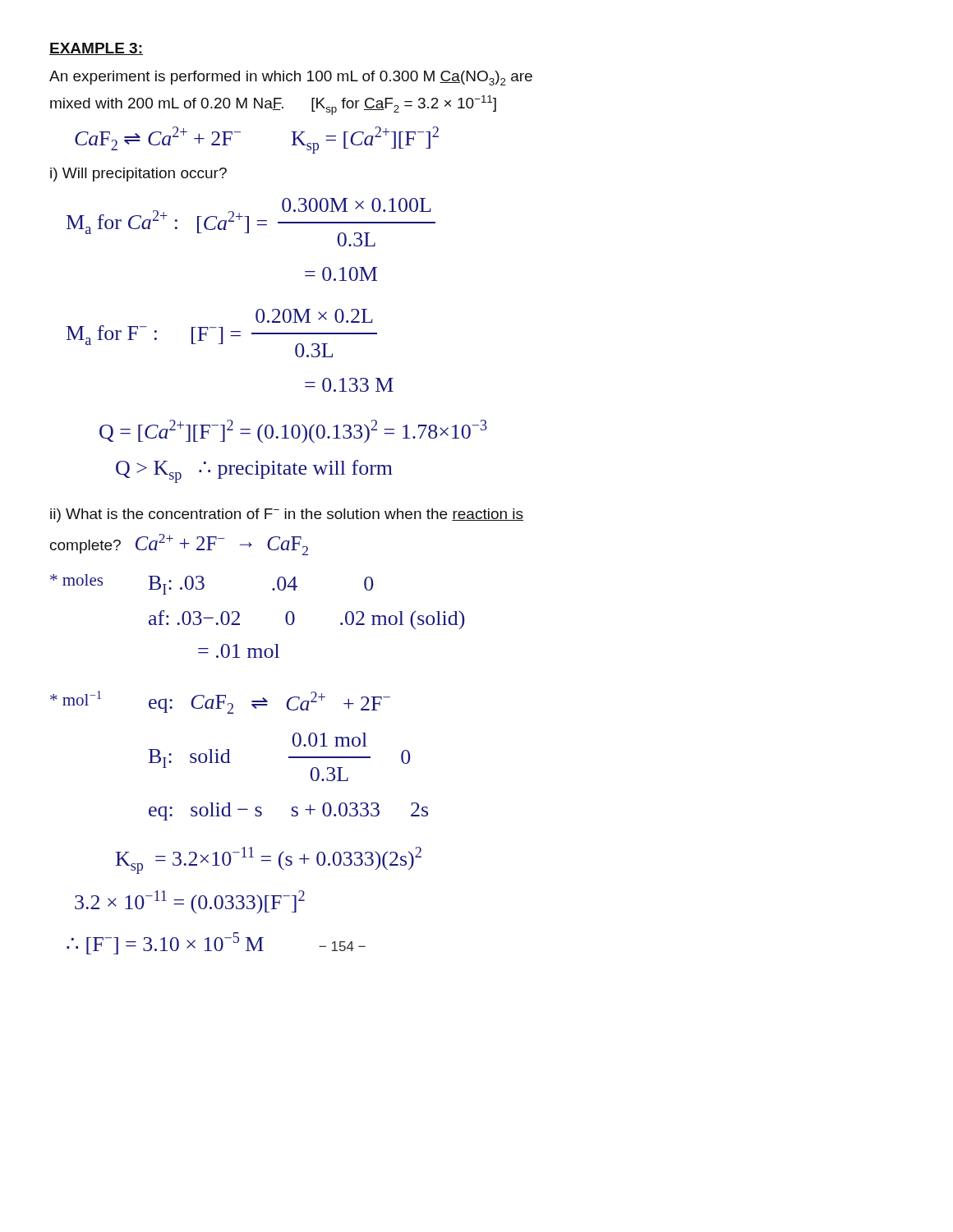Find "EXAMPLE 3:" on this page

point(96,48)
